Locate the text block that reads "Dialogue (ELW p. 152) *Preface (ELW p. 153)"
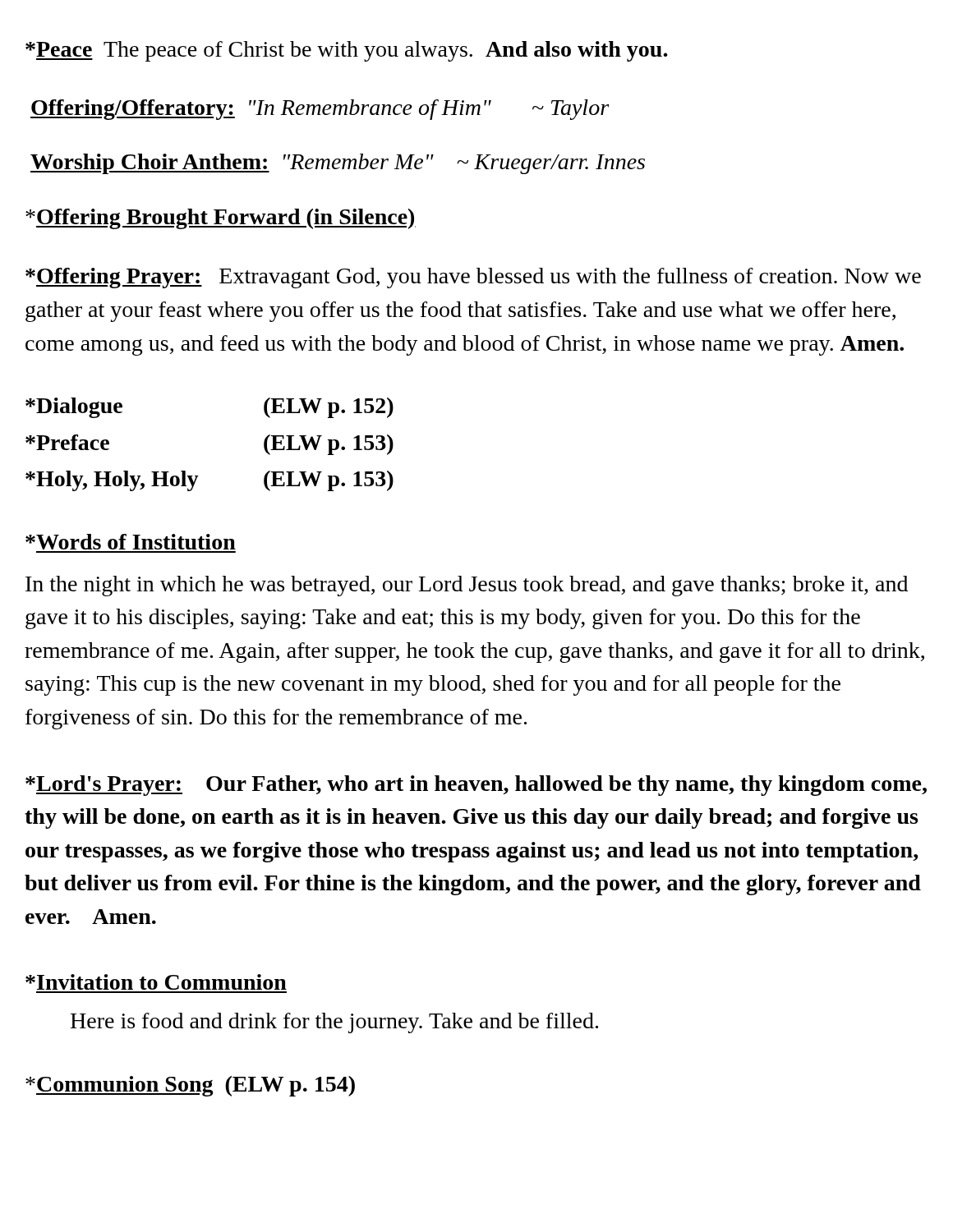Screen dimensions: 1232x953 tap(69, 408)
